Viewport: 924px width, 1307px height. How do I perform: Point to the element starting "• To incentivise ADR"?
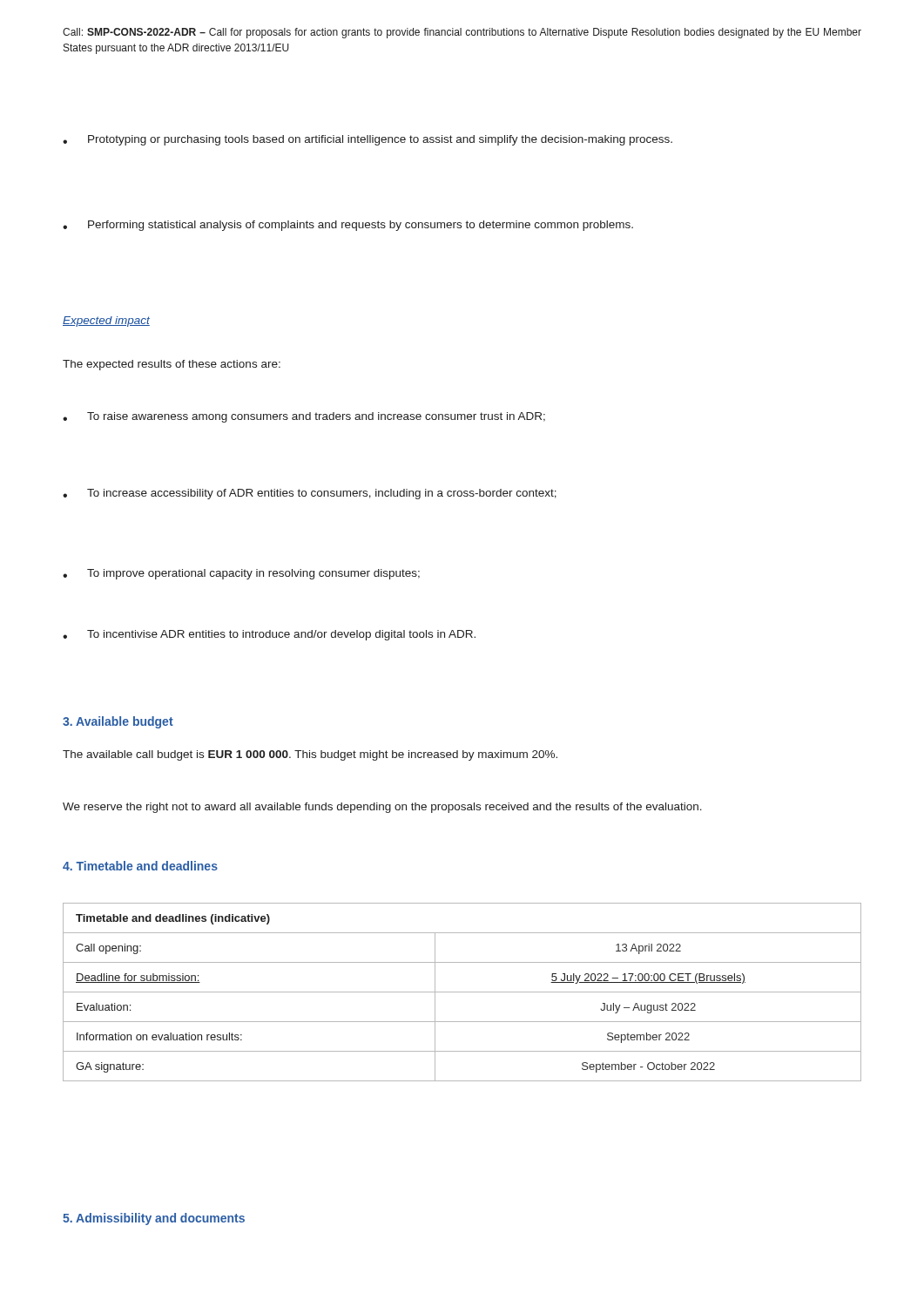coord(462,637)
